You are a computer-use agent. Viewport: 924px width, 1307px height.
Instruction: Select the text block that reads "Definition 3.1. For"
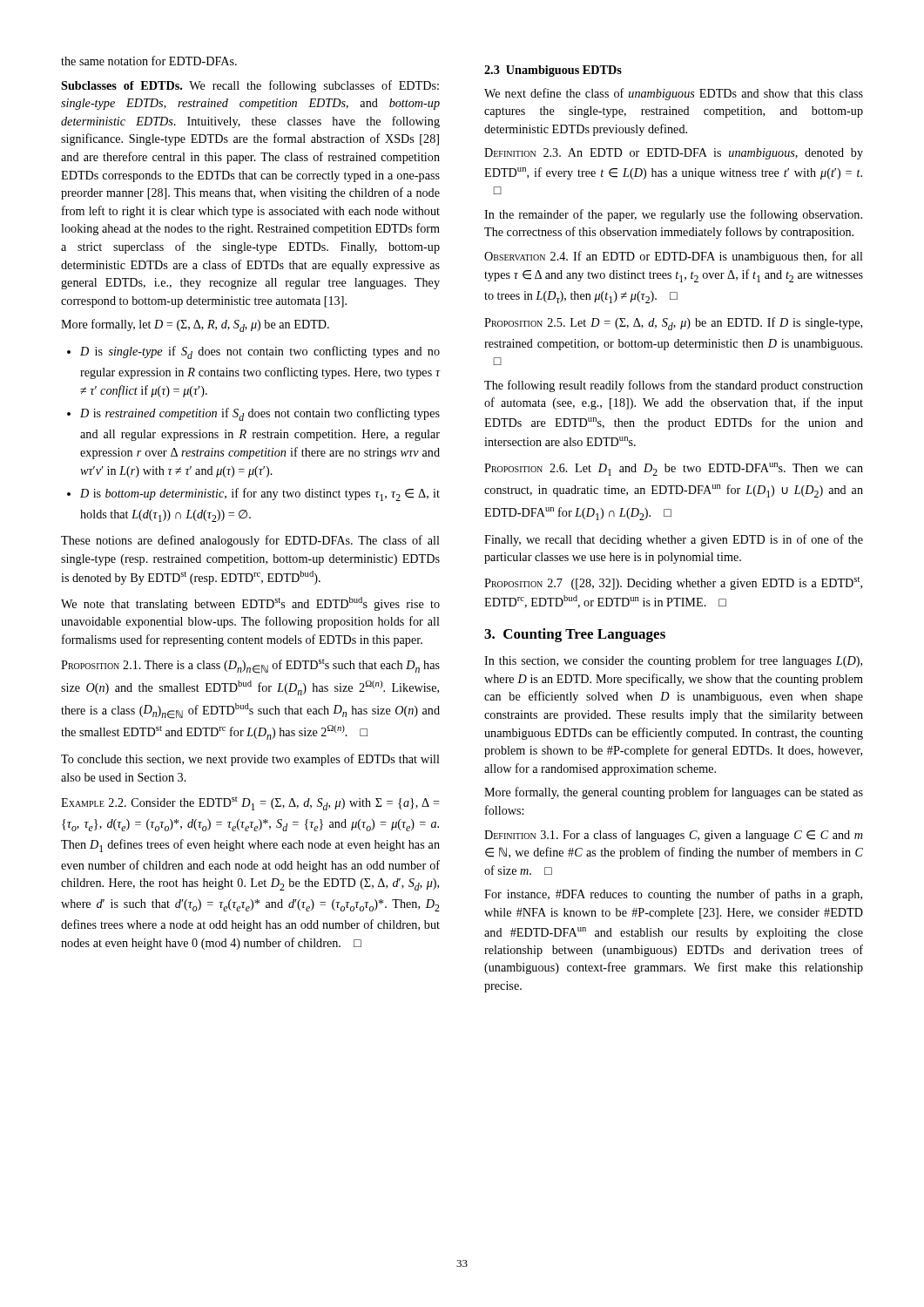coord(674,853)
